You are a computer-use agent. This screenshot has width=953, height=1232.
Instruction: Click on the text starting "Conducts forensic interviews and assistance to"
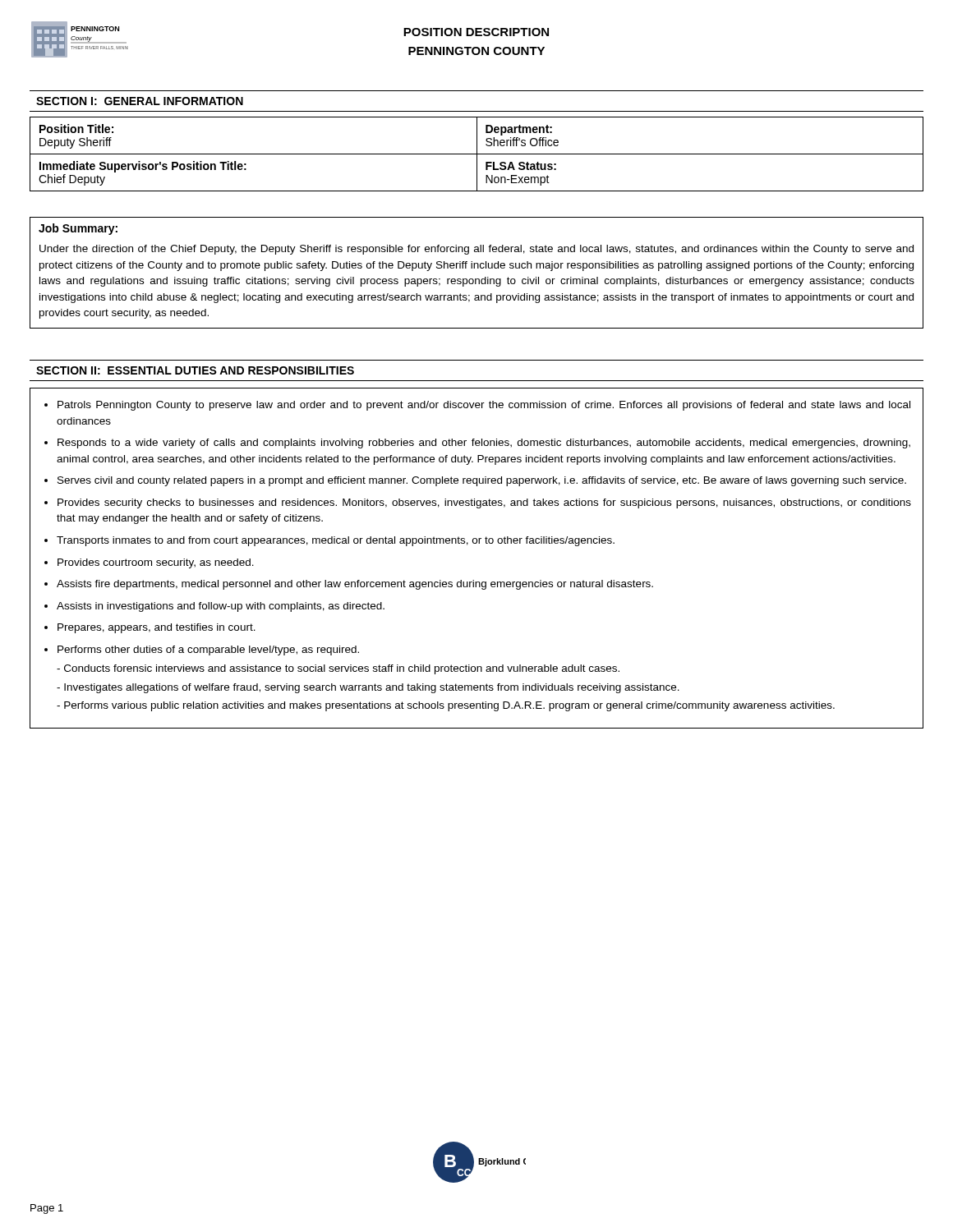pyautogui.click(x=339, y=668)
